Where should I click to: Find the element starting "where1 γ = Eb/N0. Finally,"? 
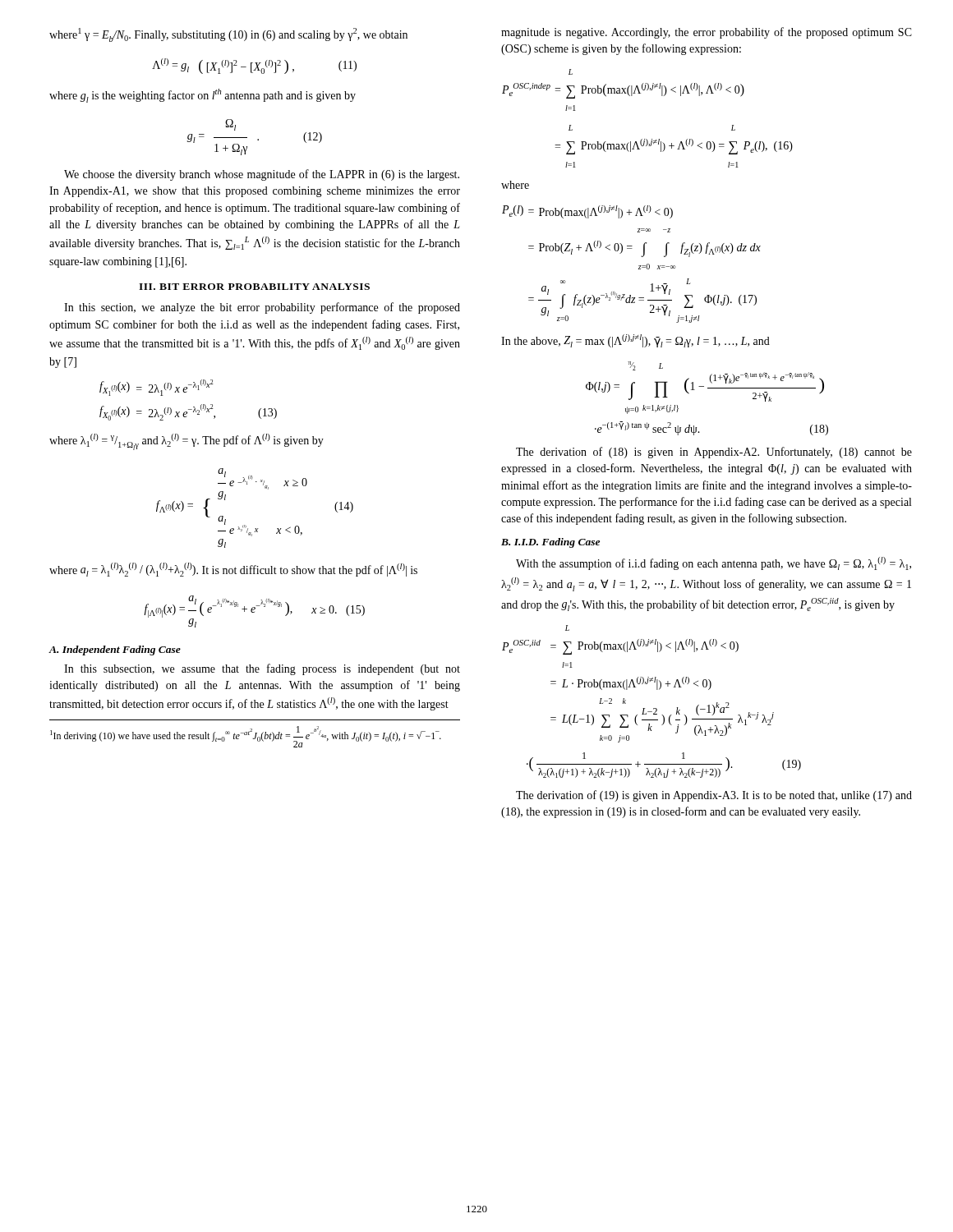tap(229, 35)
